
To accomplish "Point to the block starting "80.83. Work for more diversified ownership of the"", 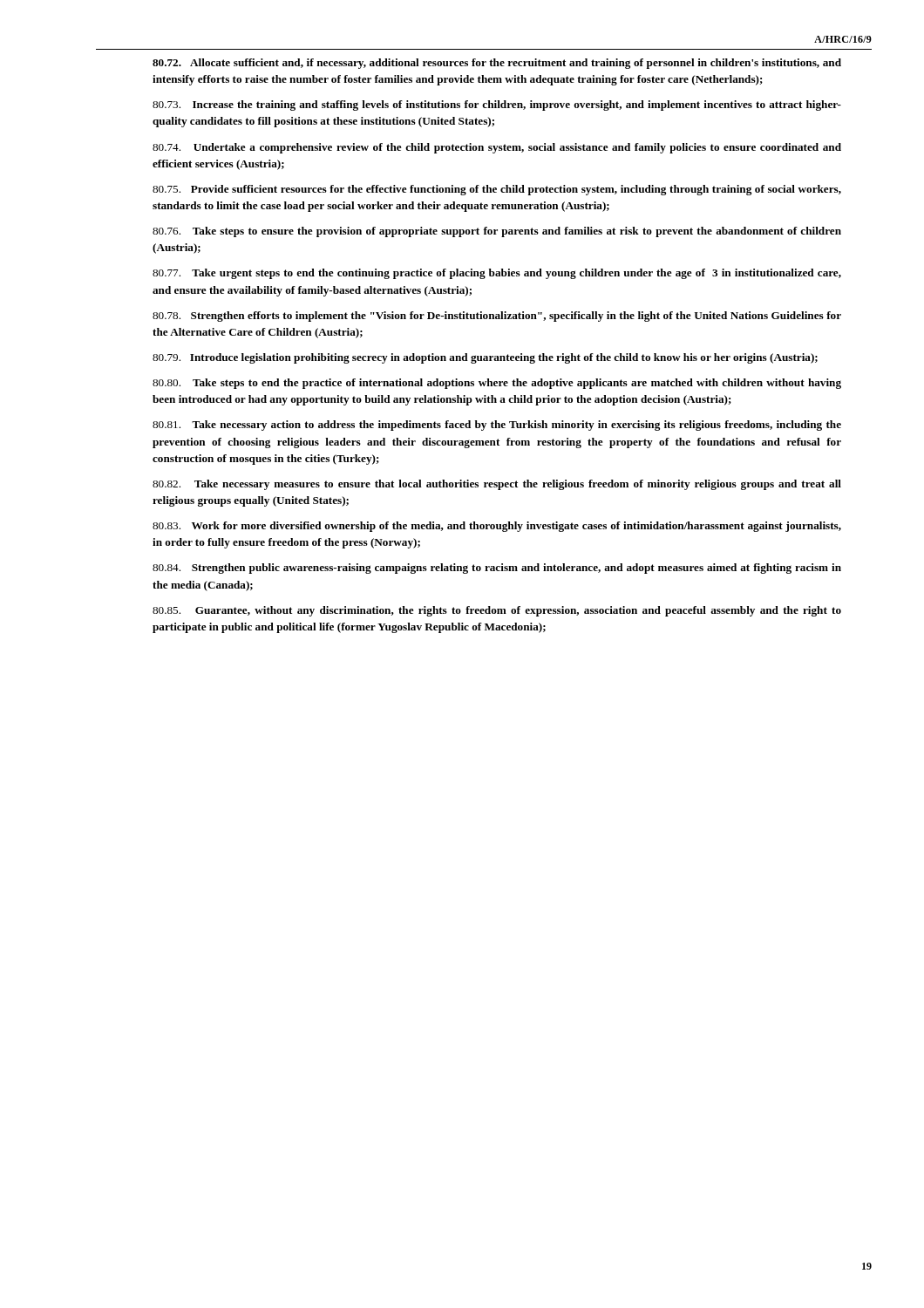I will (x=497, y=534).
